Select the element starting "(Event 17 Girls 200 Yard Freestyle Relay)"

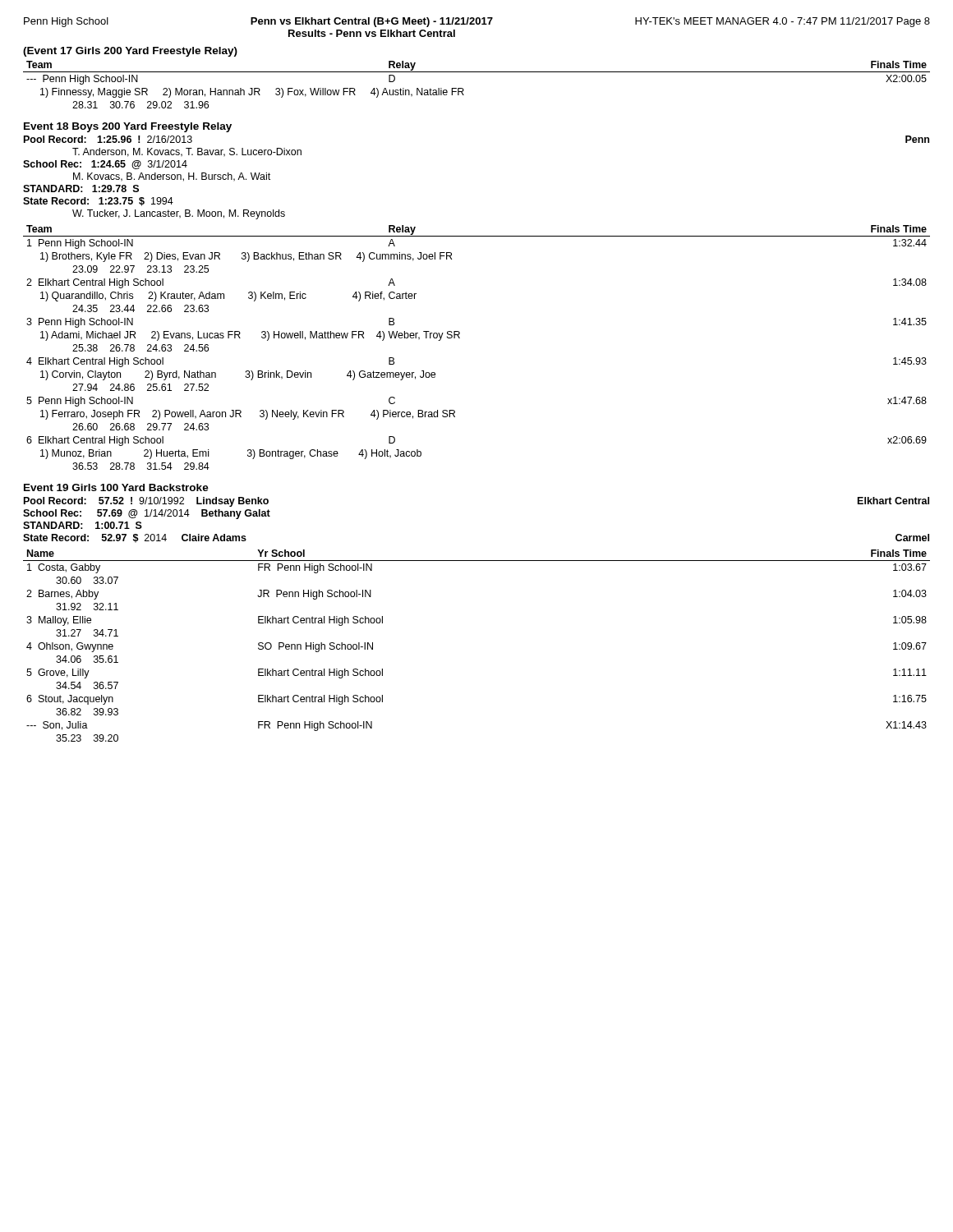[130, 51]
